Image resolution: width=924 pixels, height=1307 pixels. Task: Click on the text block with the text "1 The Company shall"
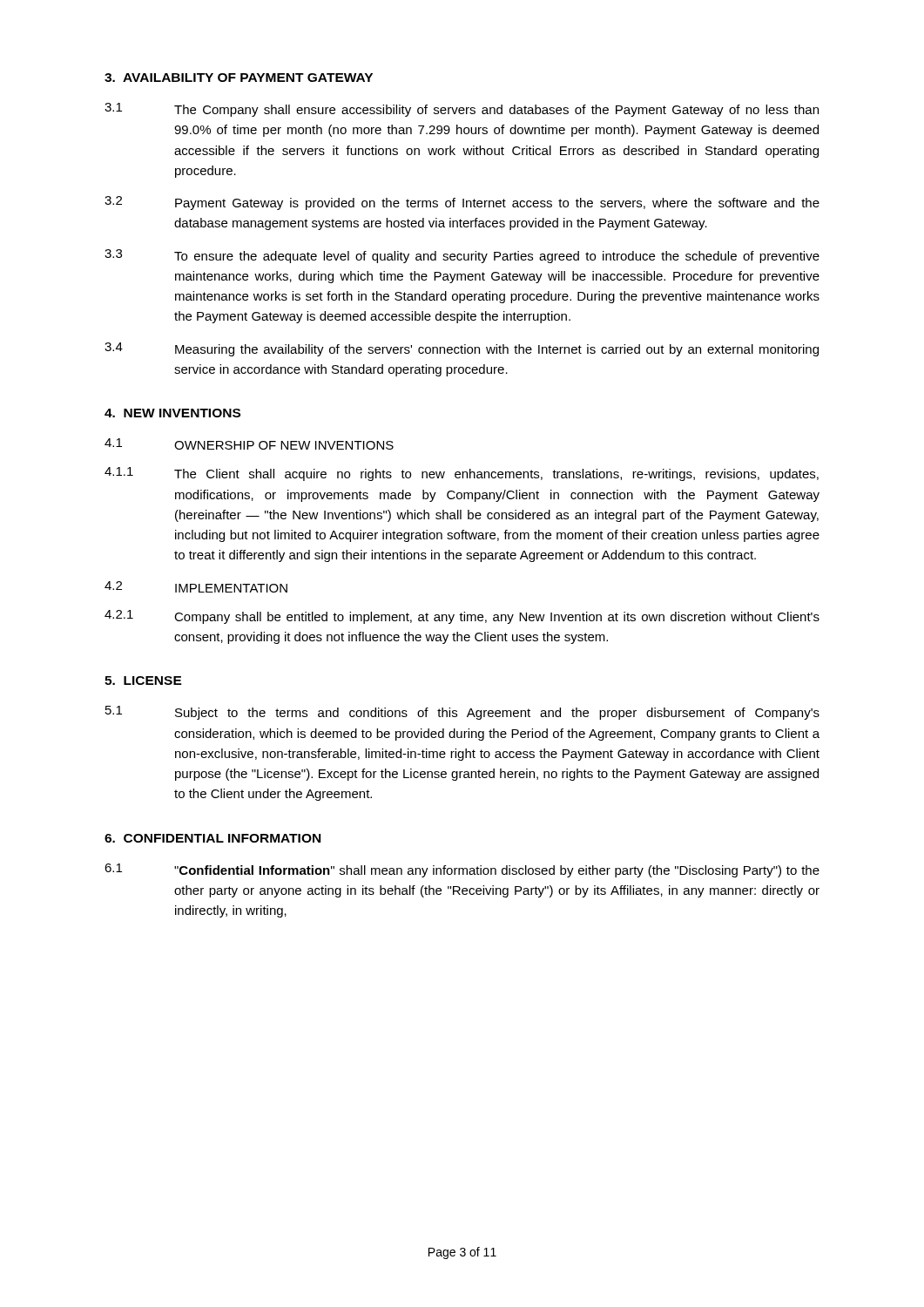(x=462, y=140)
